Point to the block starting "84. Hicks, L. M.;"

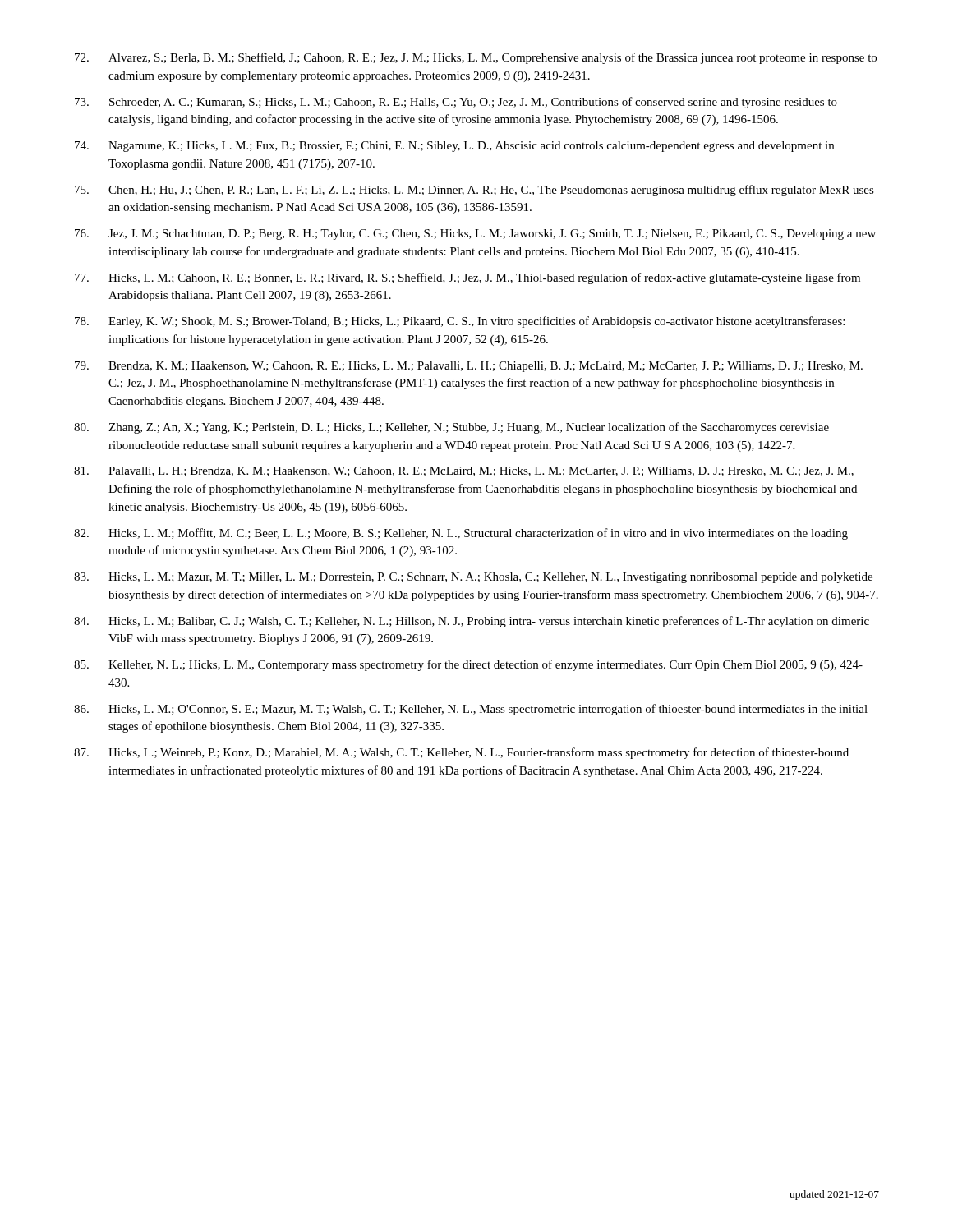click(476, 630)
